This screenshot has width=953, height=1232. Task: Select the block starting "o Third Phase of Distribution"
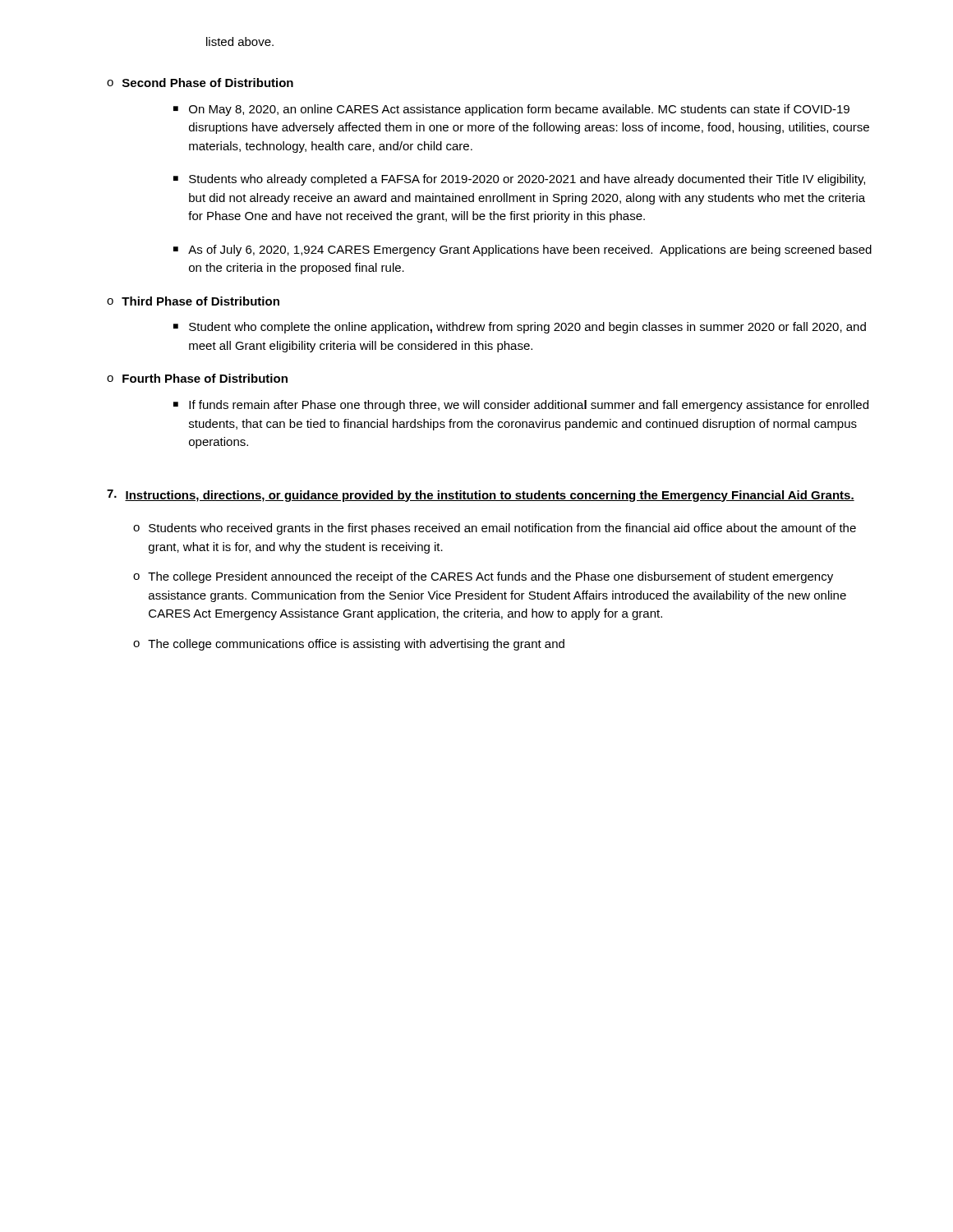pyautogui.click(x=193, y=301)
